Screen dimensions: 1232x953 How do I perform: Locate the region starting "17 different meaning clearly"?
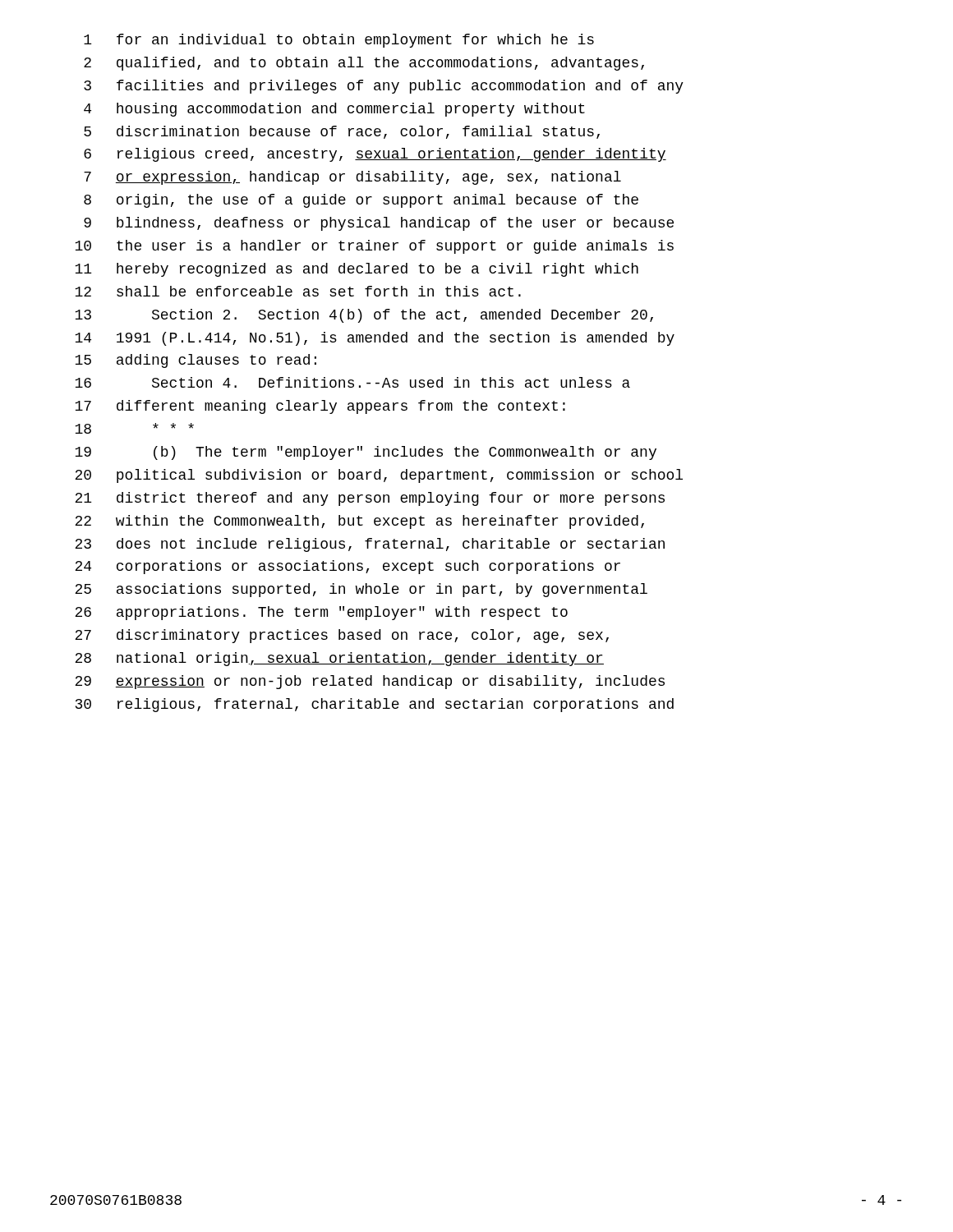tap(309, 408)
